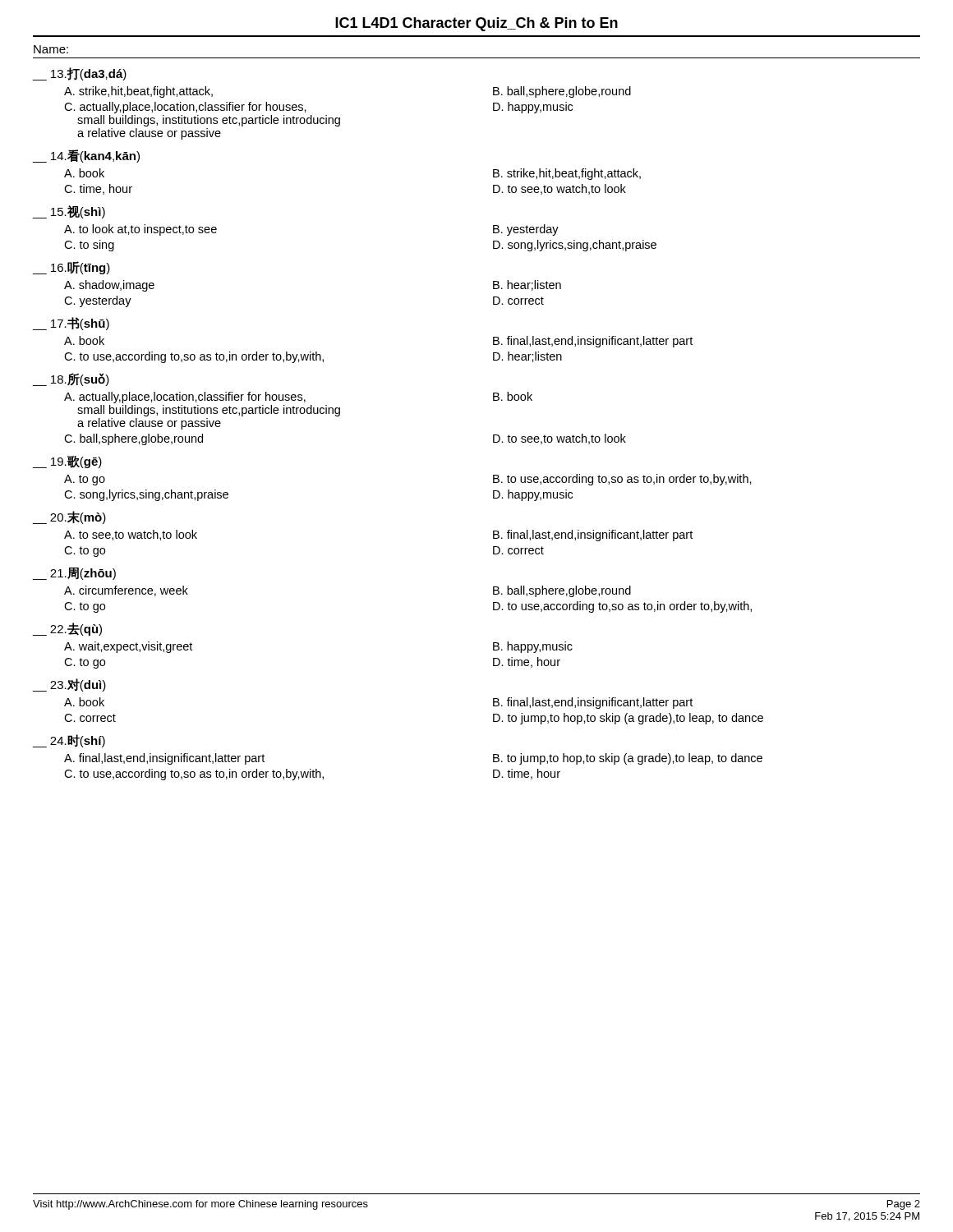Where is the passage that starts "__ 22. 去(qù)"?
The height and width of the screenshot is (1232, 953).
tap(67, 629)
